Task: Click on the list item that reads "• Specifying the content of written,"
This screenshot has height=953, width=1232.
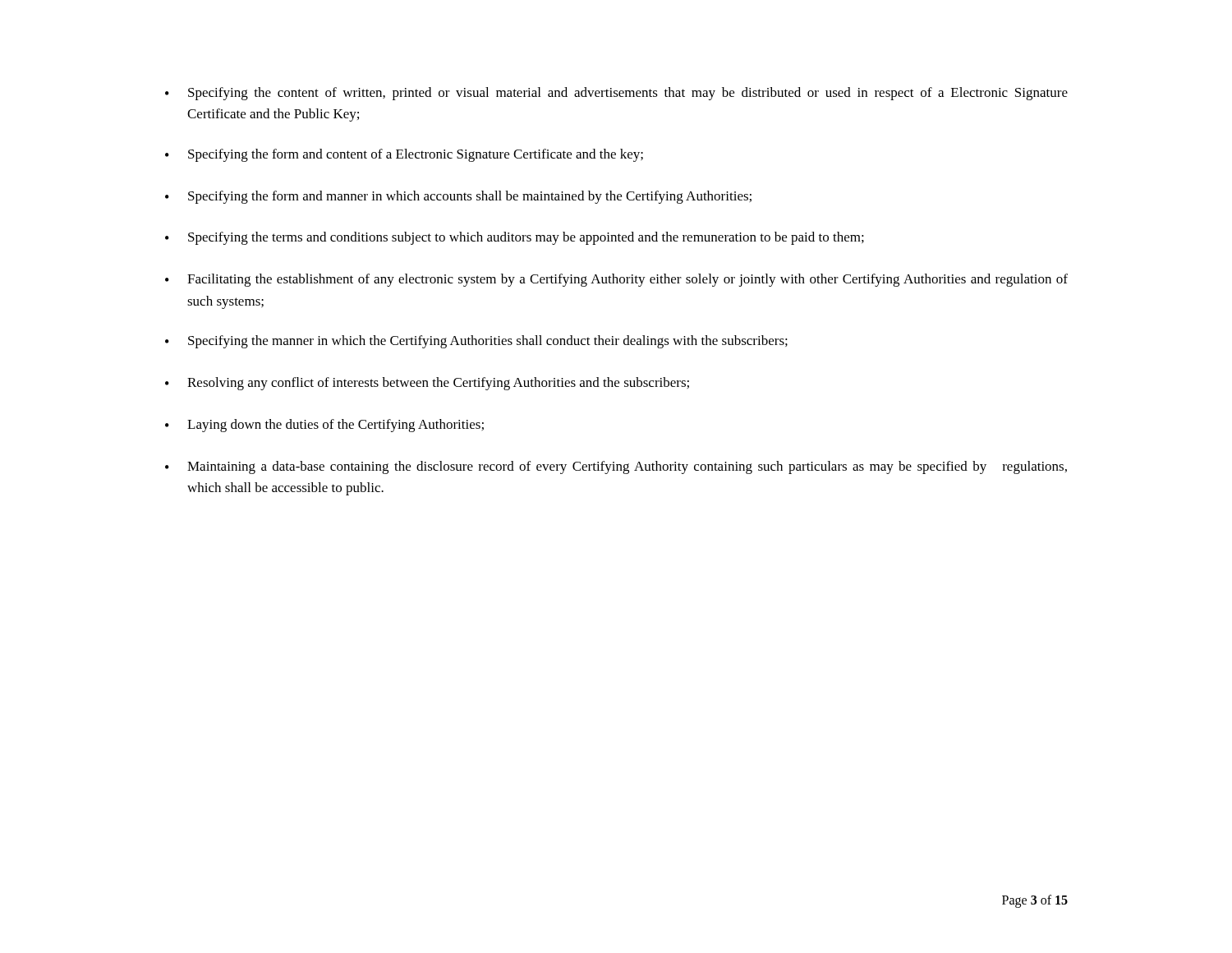Action: coord(616,104)
